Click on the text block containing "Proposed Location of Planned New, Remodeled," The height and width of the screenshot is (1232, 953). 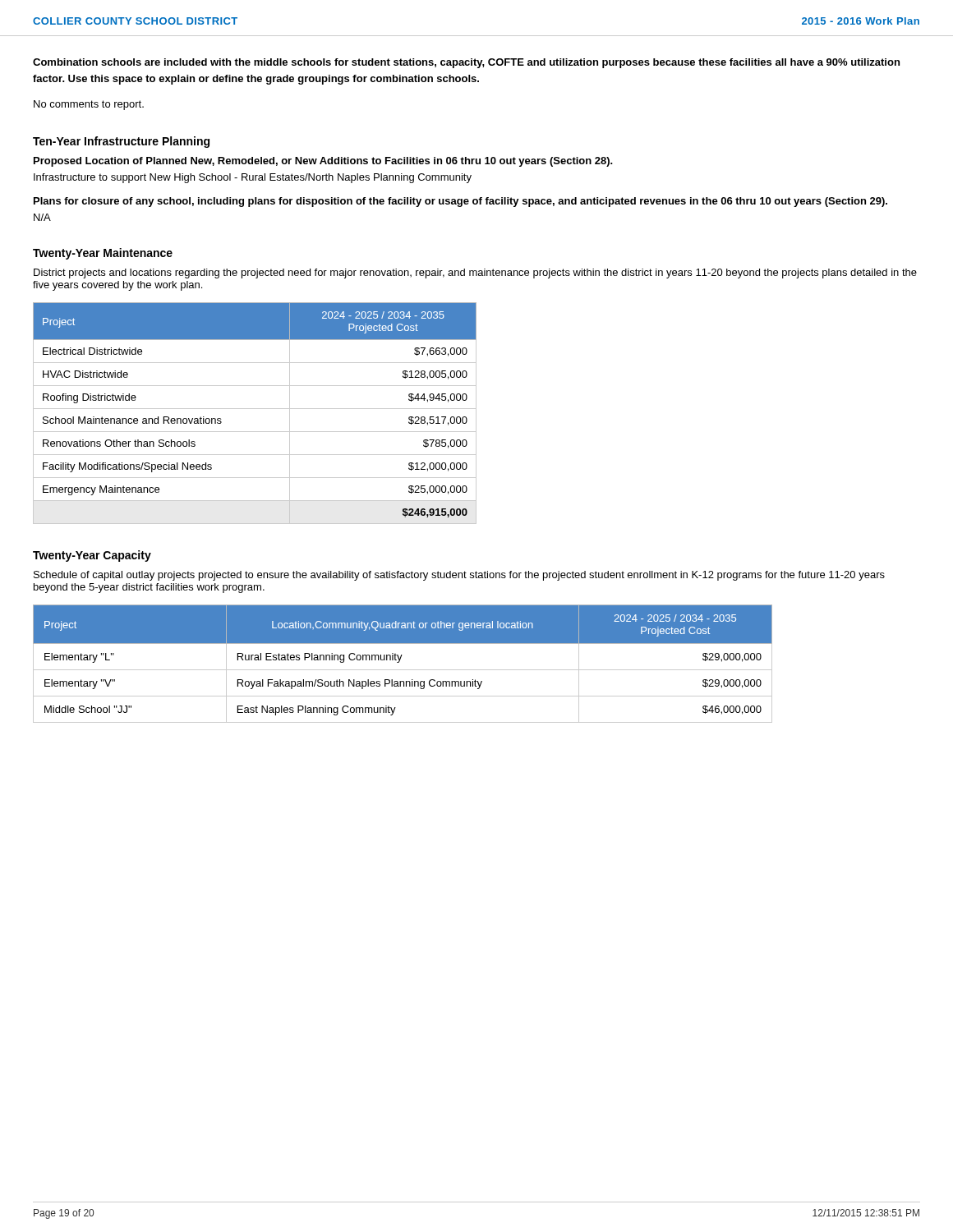pyautogui.click(x=323, y=161)
